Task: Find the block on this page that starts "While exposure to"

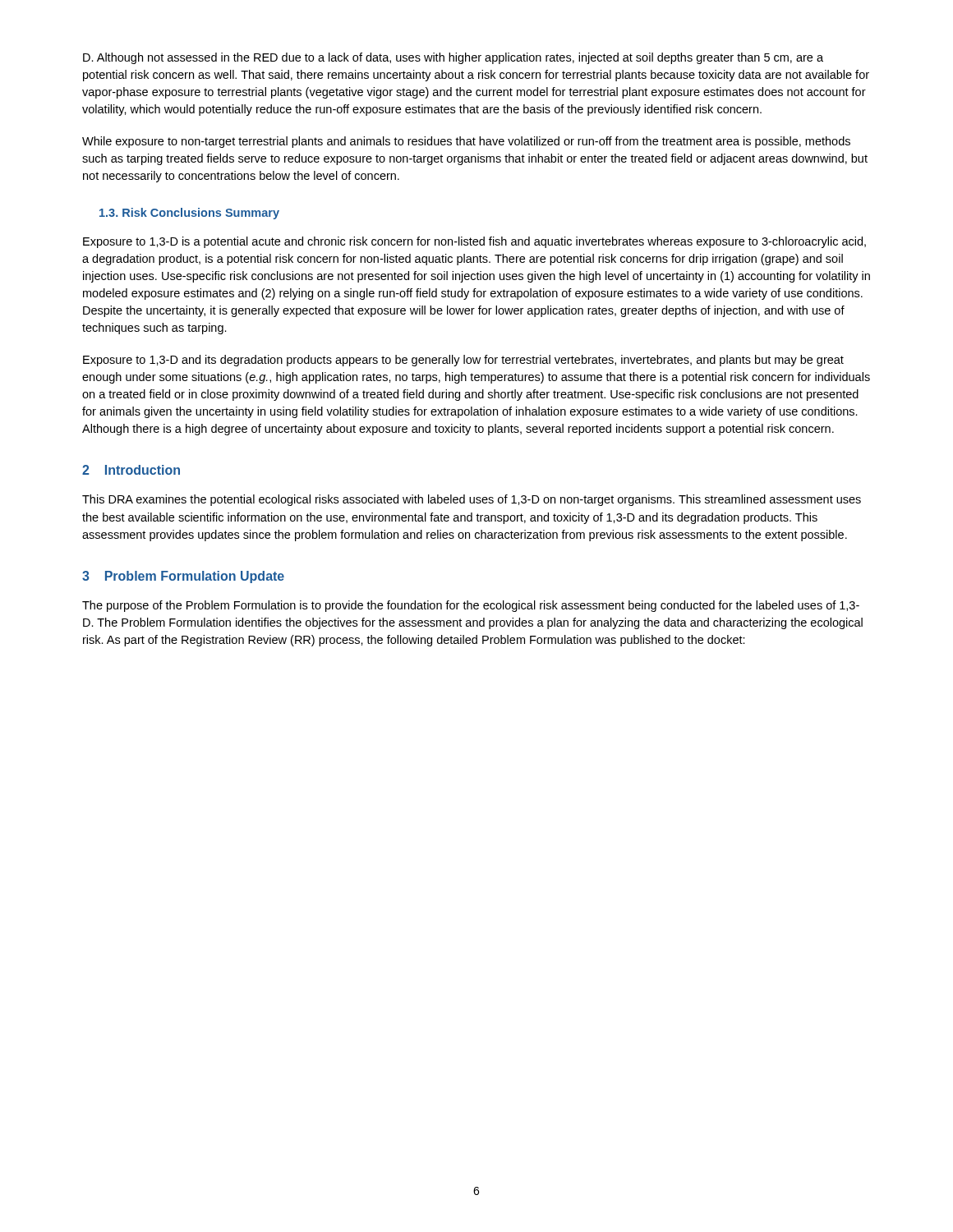Action: tap(475, 159)
